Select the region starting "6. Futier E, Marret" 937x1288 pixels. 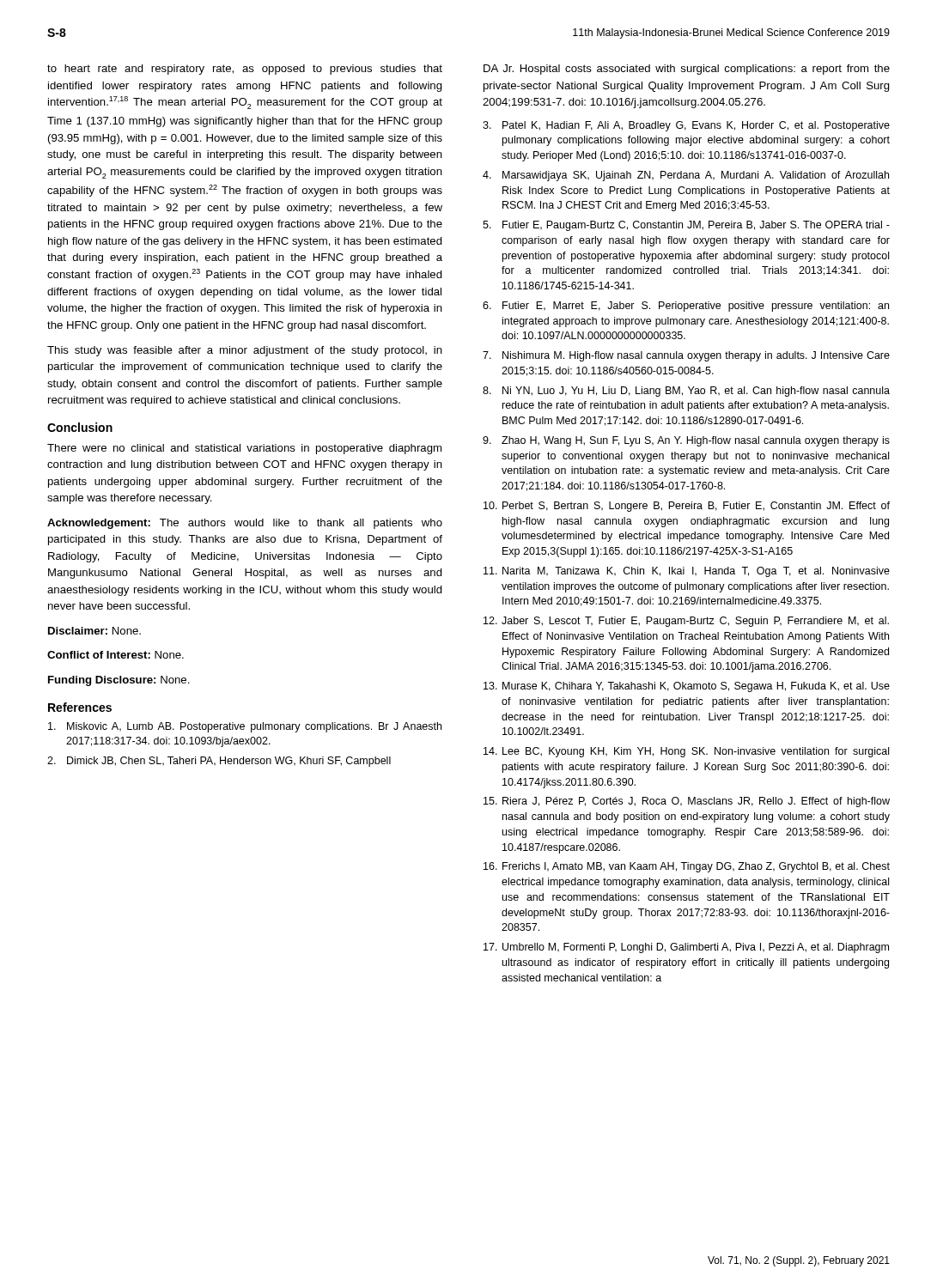(686, 322)
